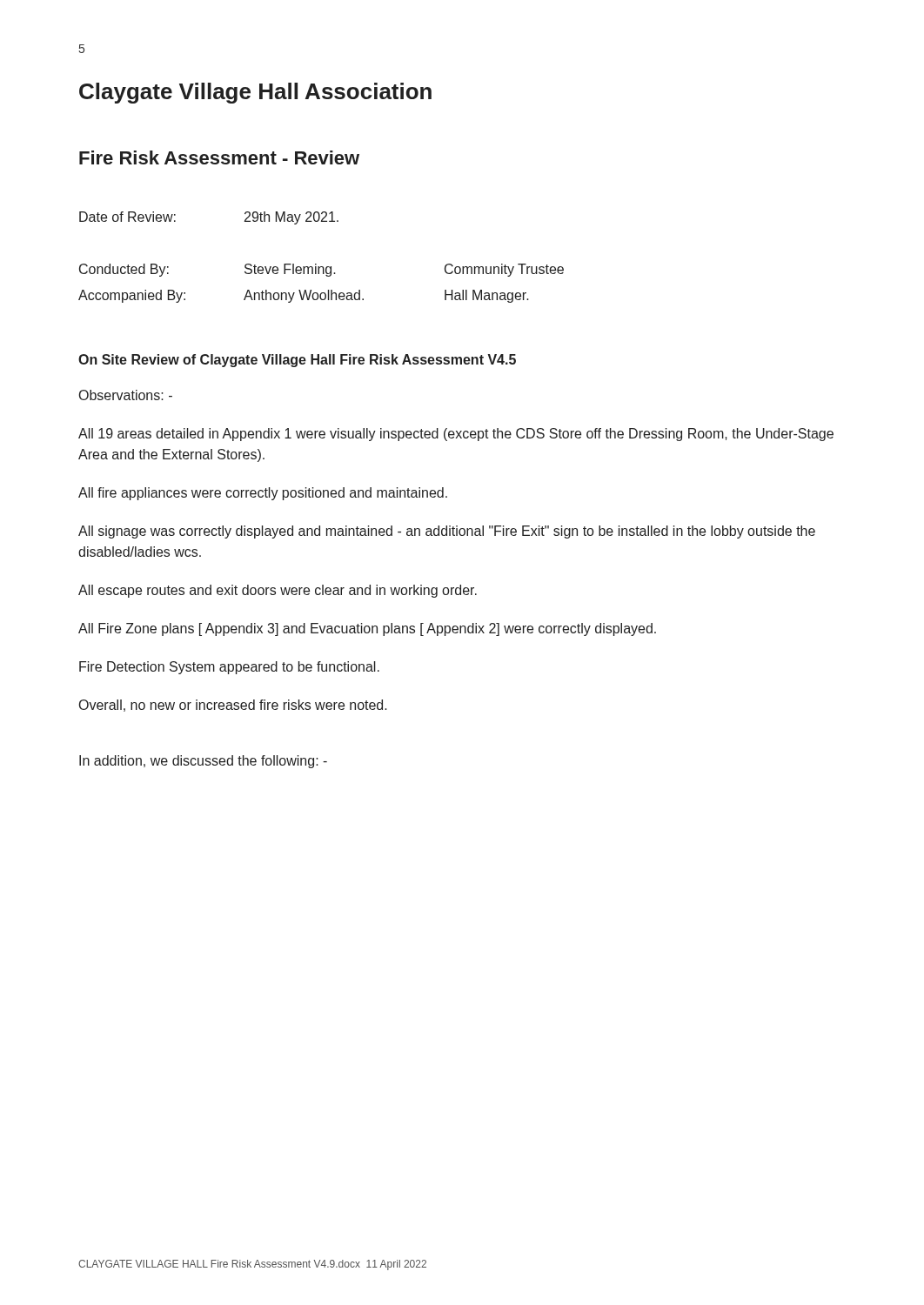The width and height of the screenshot is (924, 1305).
Task: Navigate to the element starting "Fire Detection System appeared to be functional."
Action: click(229, 667)
